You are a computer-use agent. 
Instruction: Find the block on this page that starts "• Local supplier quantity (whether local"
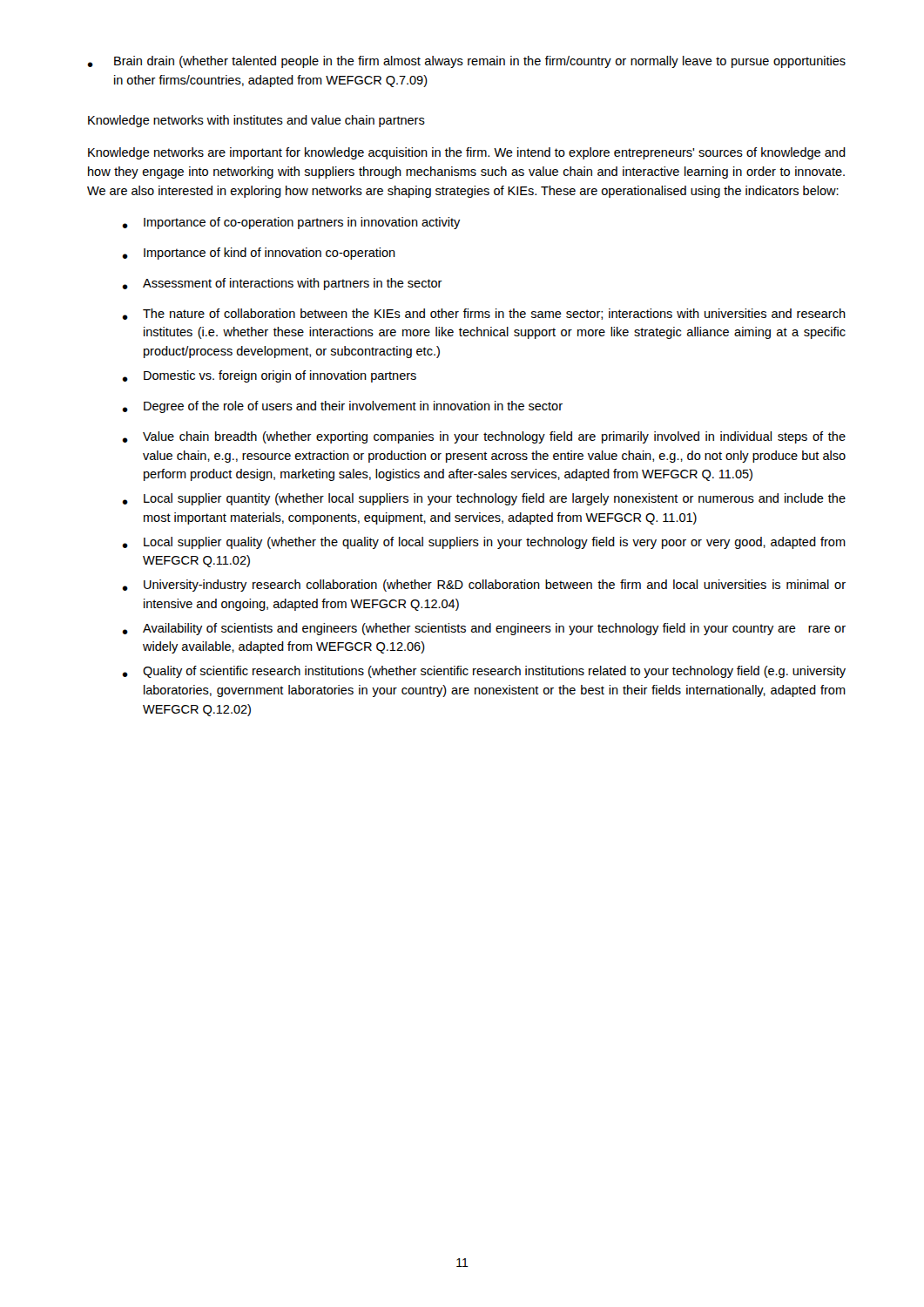[484, 509]
